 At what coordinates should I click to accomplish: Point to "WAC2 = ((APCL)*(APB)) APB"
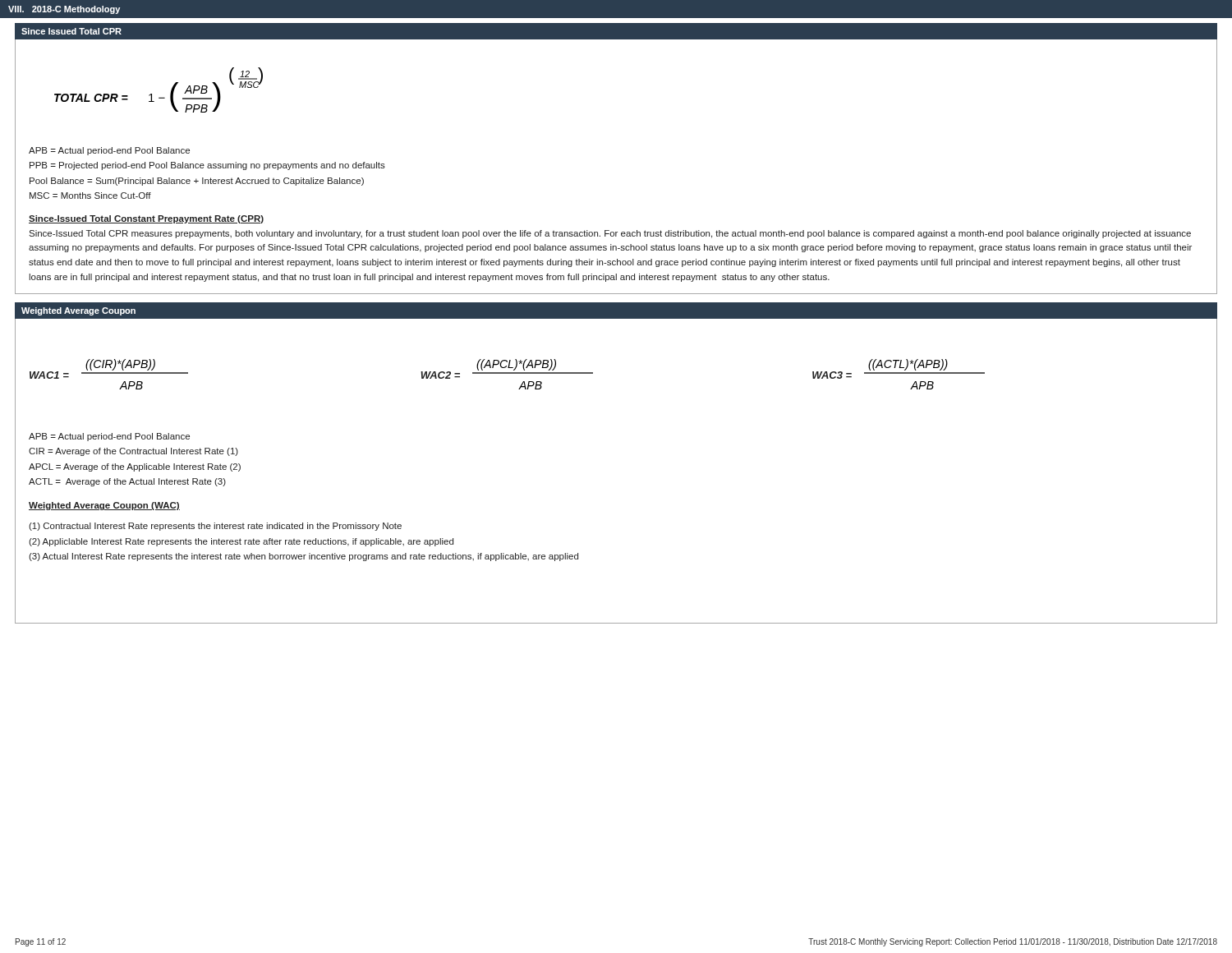tap(516, 375)
